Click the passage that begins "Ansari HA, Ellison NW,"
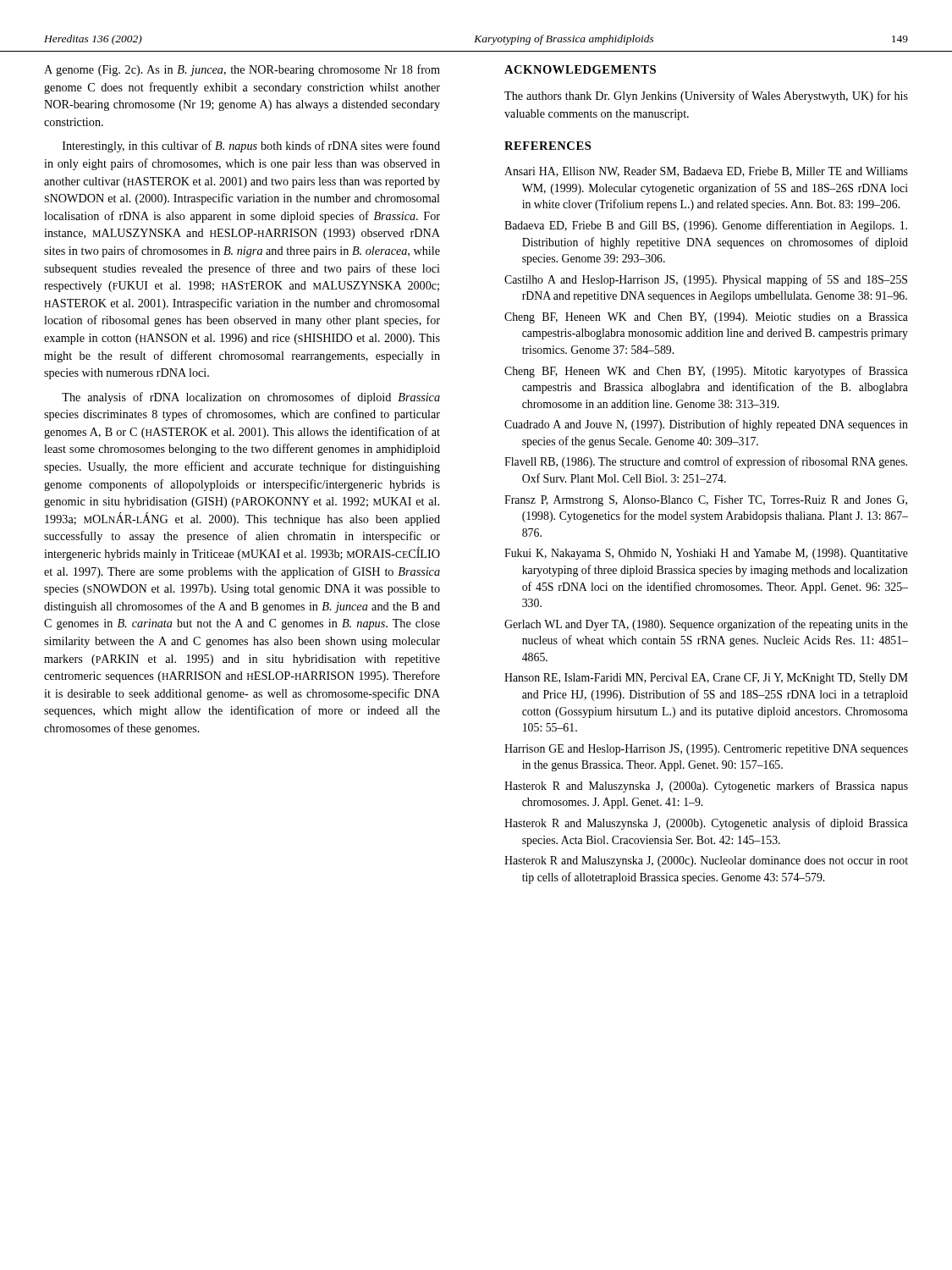The height and width of the screenshot is (1270, 952). [x=706, y=188]
